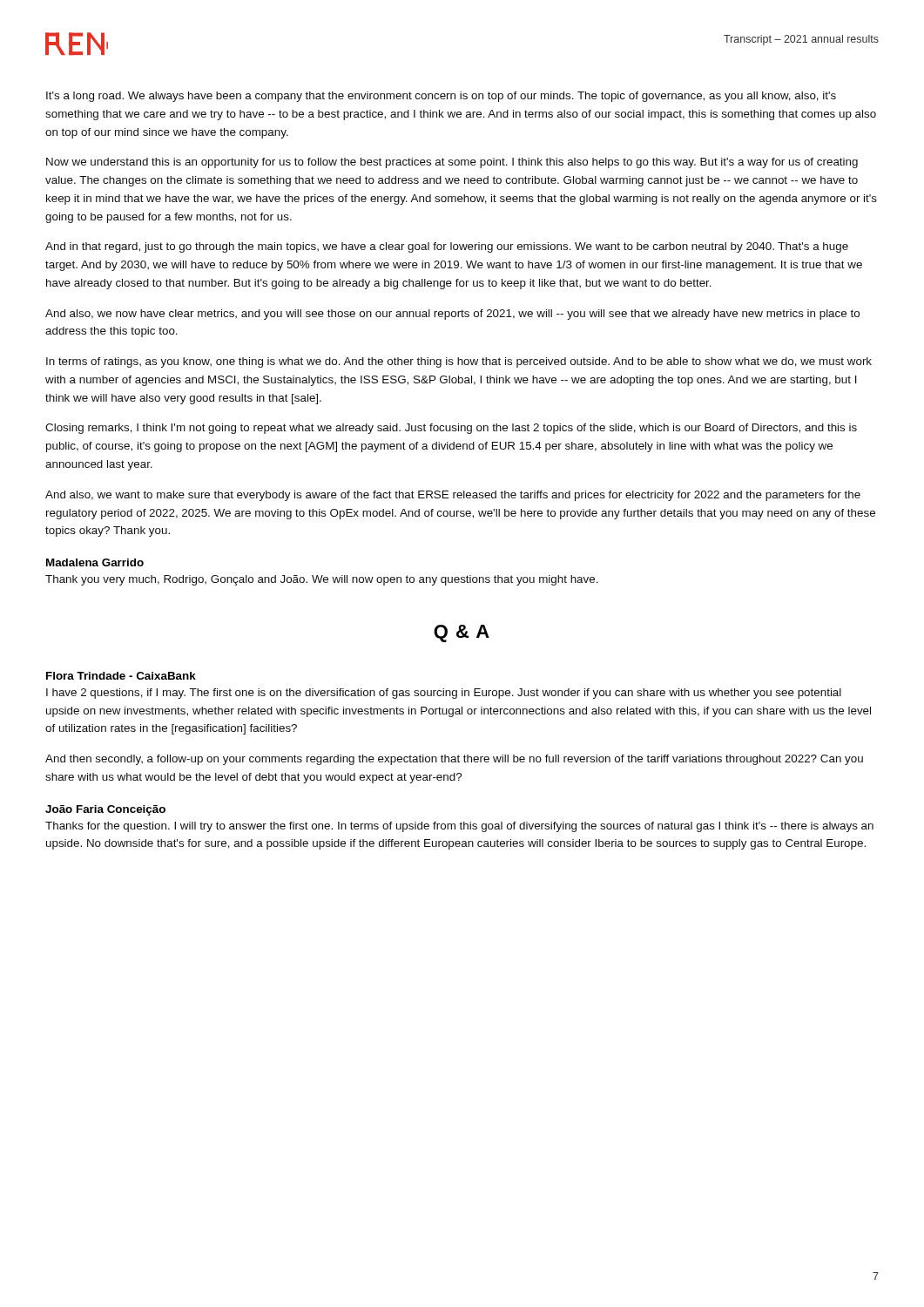Image resolution: width=924 pixels, height=1307 pixels.
Task: Locate the block of text that opens with "And also, we want to make sure"
Action: click(461, 512)
